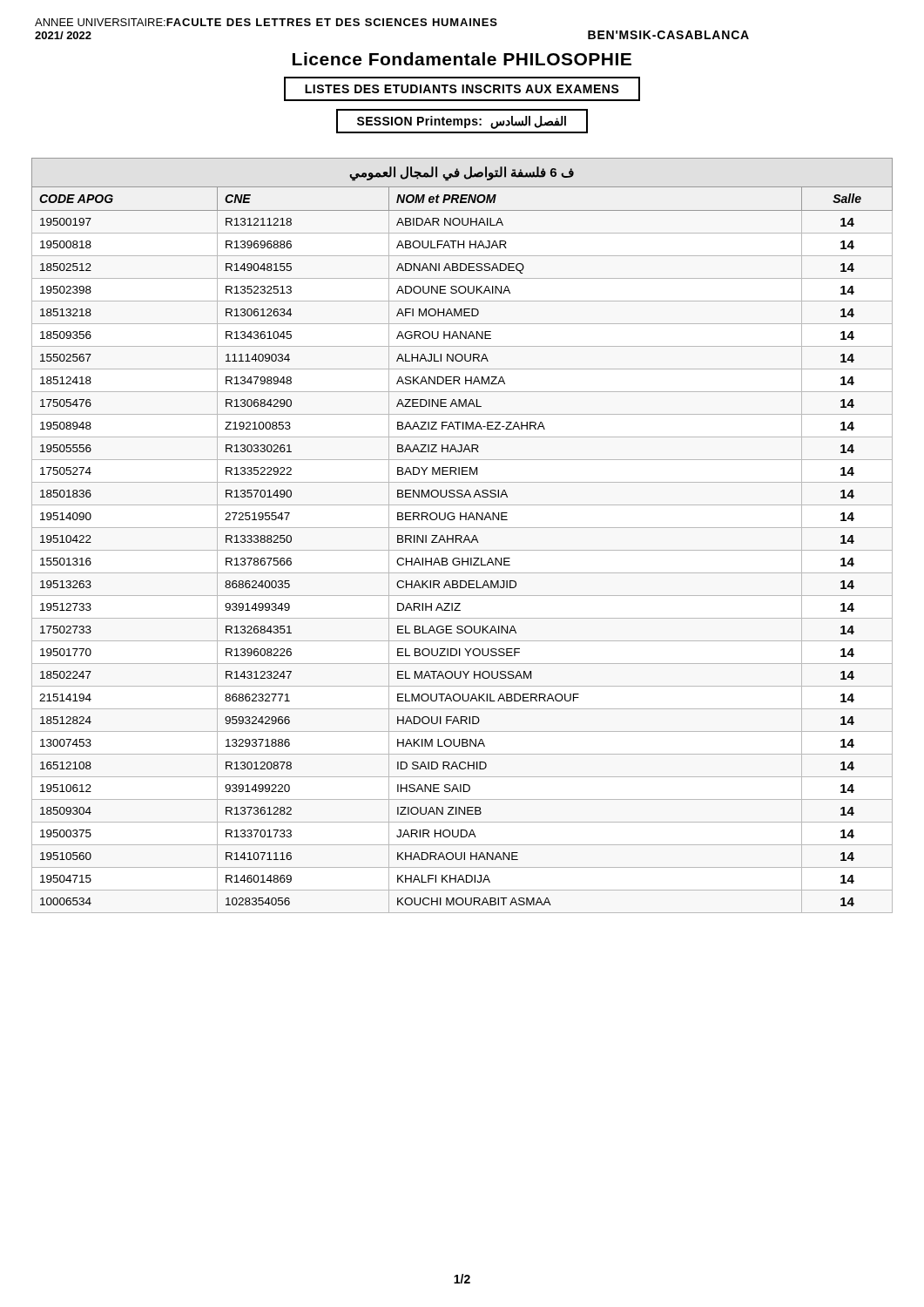
Task: Point to the text starting "SESSION Printemps: الفصل السادس"
Action: [x=462, y=121]
